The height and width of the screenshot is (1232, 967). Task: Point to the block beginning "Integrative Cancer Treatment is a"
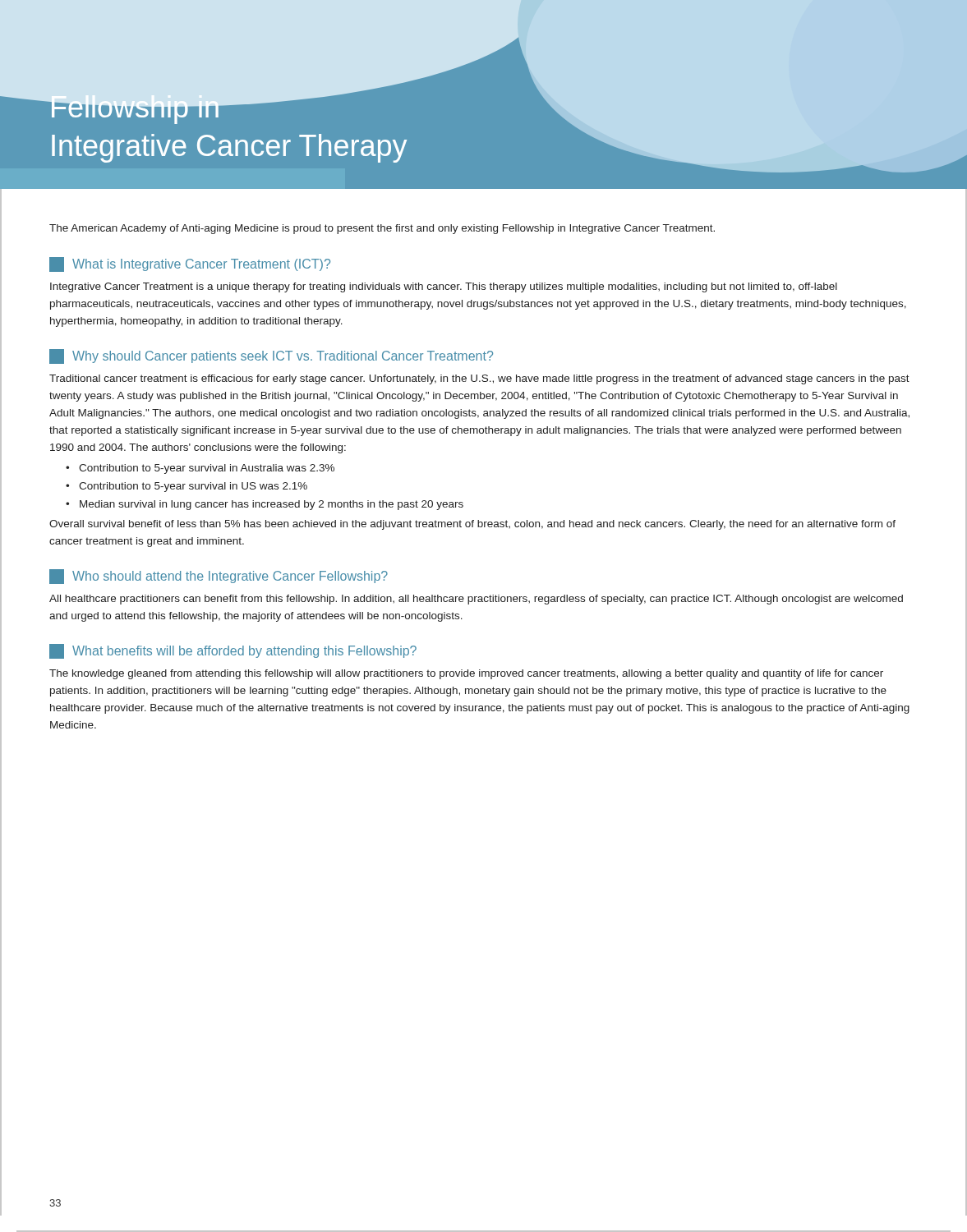(x=478, y=304)
